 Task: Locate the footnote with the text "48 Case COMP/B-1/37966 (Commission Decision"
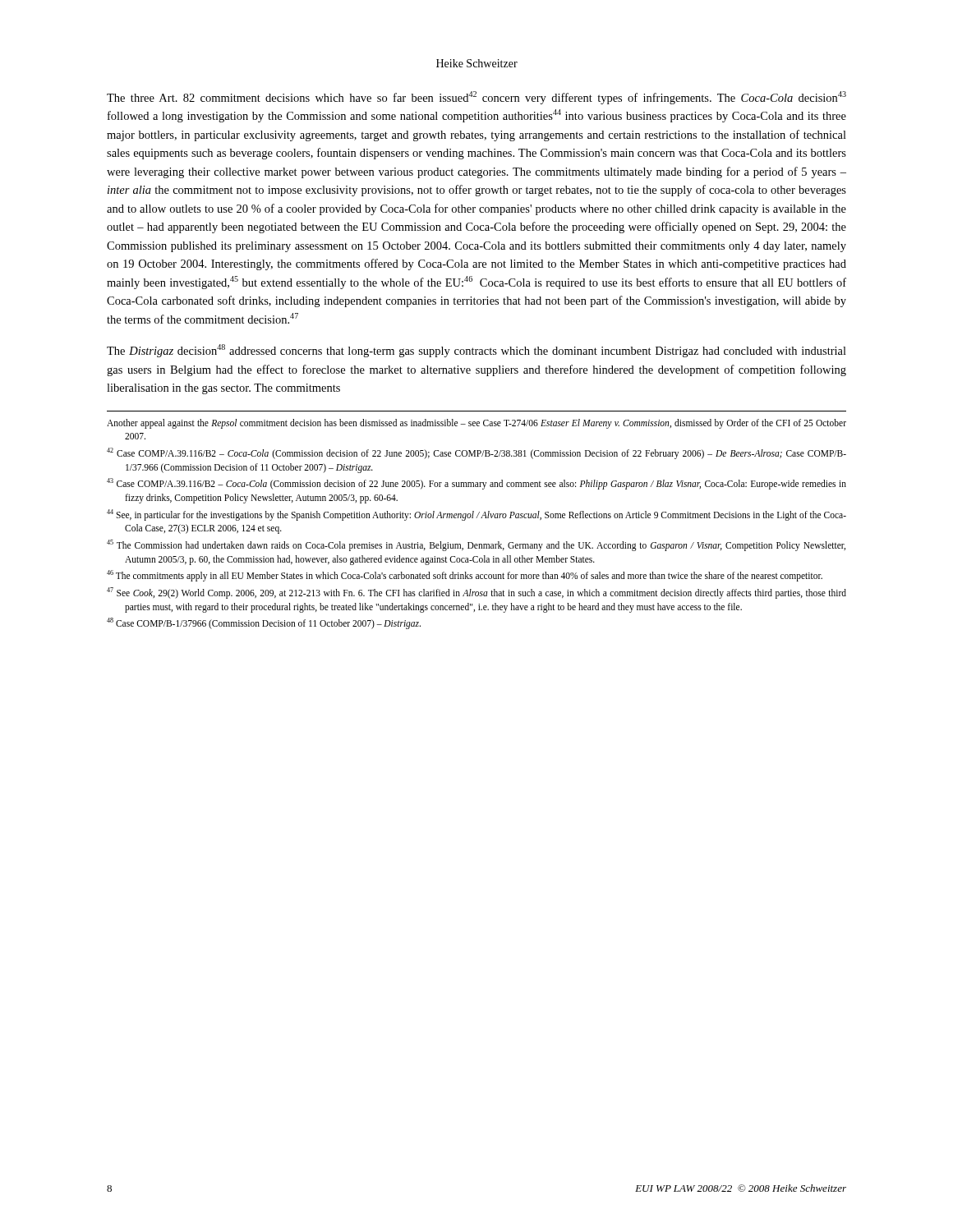coord(264,623)
